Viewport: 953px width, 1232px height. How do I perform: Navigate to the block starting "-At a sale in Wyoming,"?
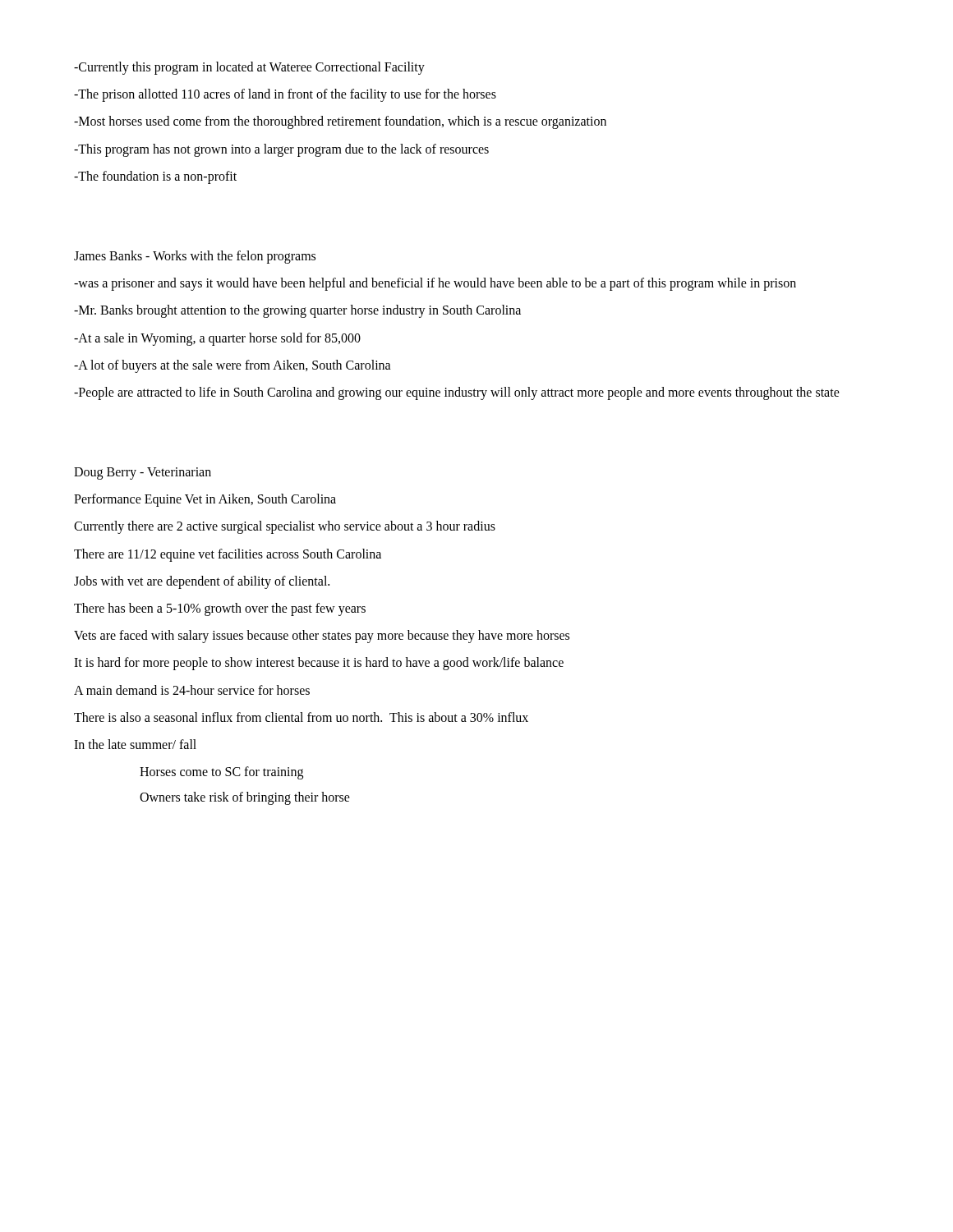pyautogui.click(x=217, y=338)
